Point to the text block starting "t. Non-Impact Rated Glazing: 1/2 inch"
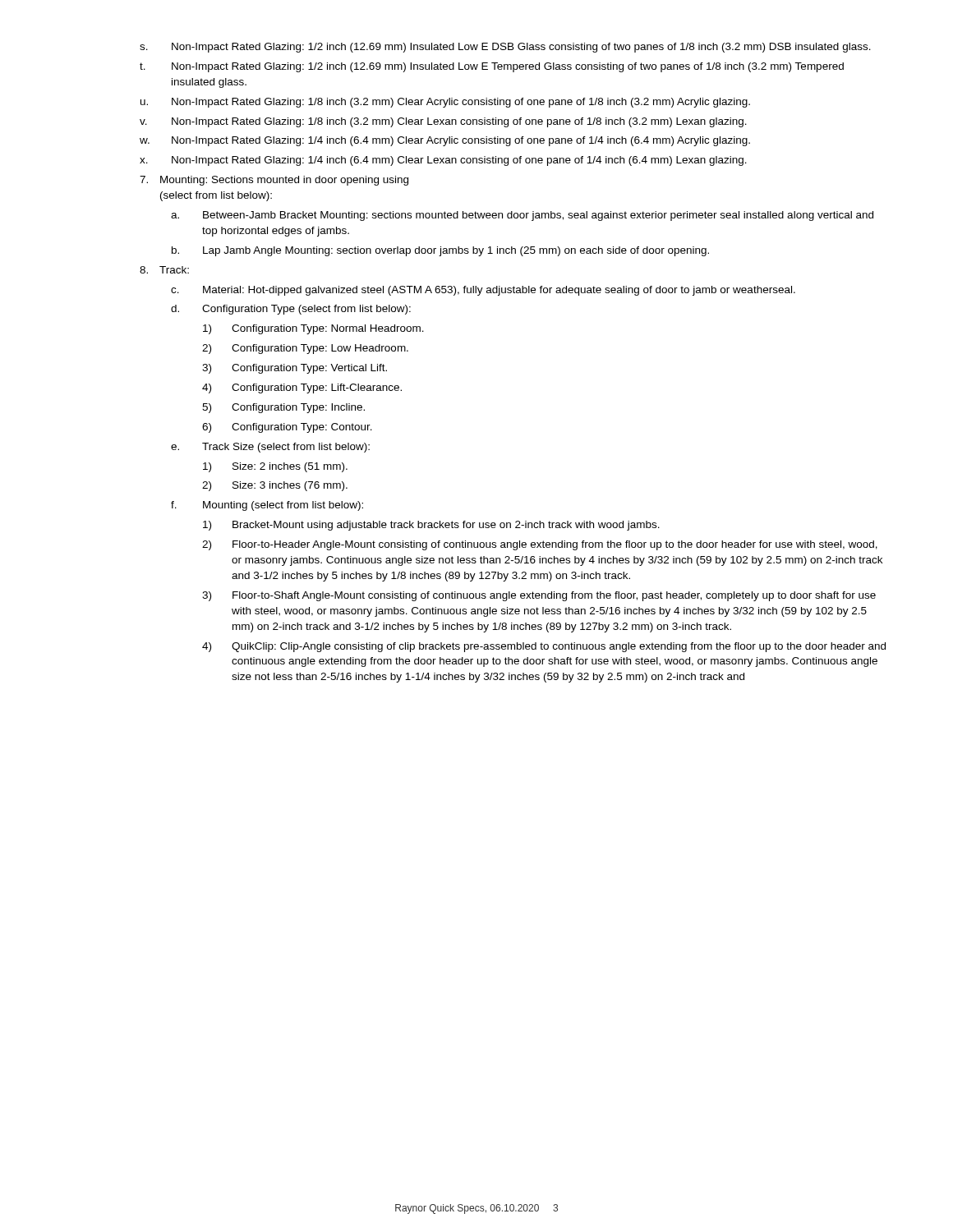Viewport: 953px width, 1232px height. coord(513,75)
